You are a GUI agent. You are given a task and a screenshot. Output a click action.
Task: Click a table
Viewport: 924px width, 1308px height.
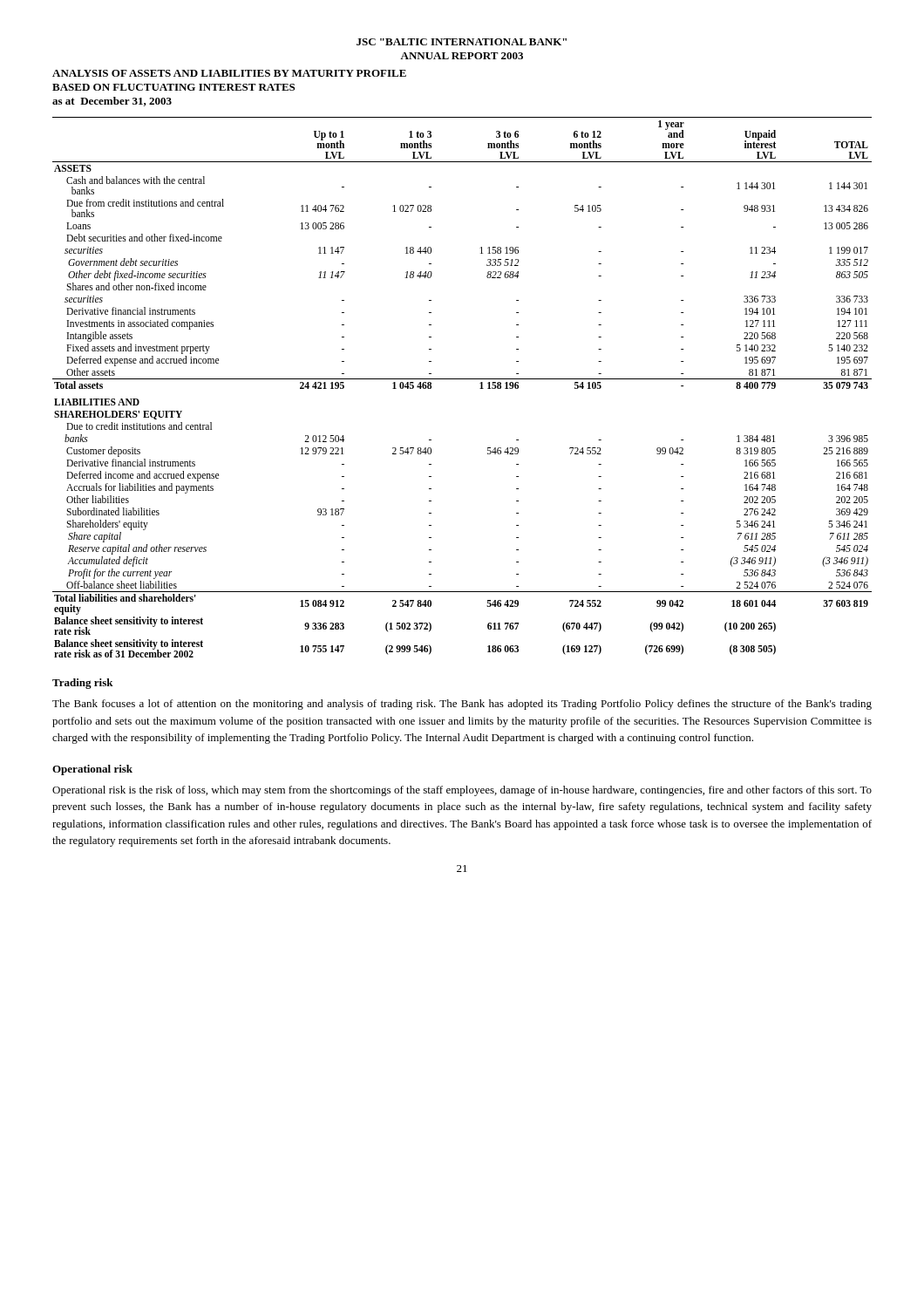tap(462, 388)
